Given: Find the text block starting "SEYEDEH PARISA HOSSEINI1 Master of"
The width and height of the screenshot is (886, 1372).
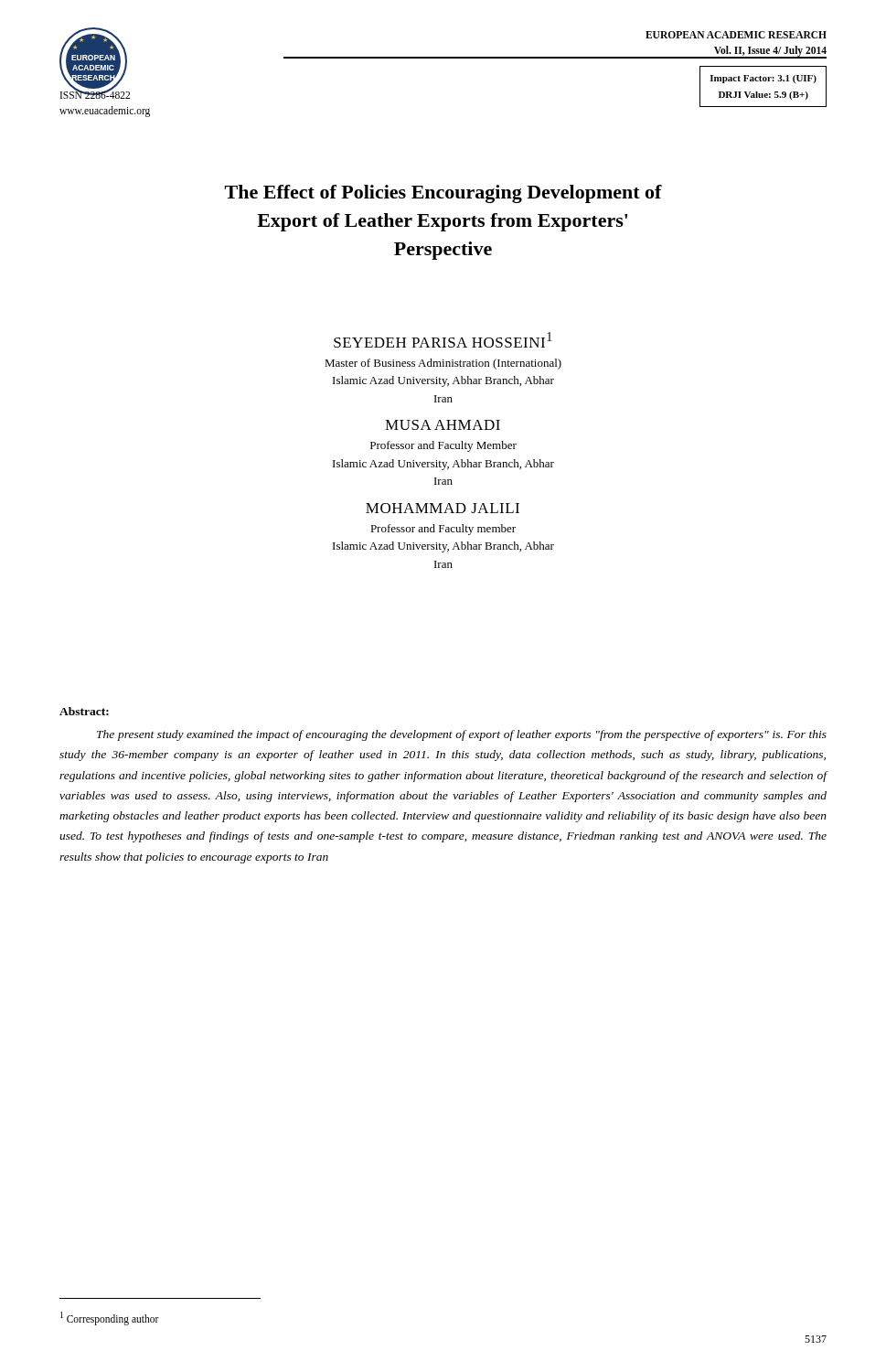Looking at the screenshot, I should pyautogui.click(x=443, y=451).
